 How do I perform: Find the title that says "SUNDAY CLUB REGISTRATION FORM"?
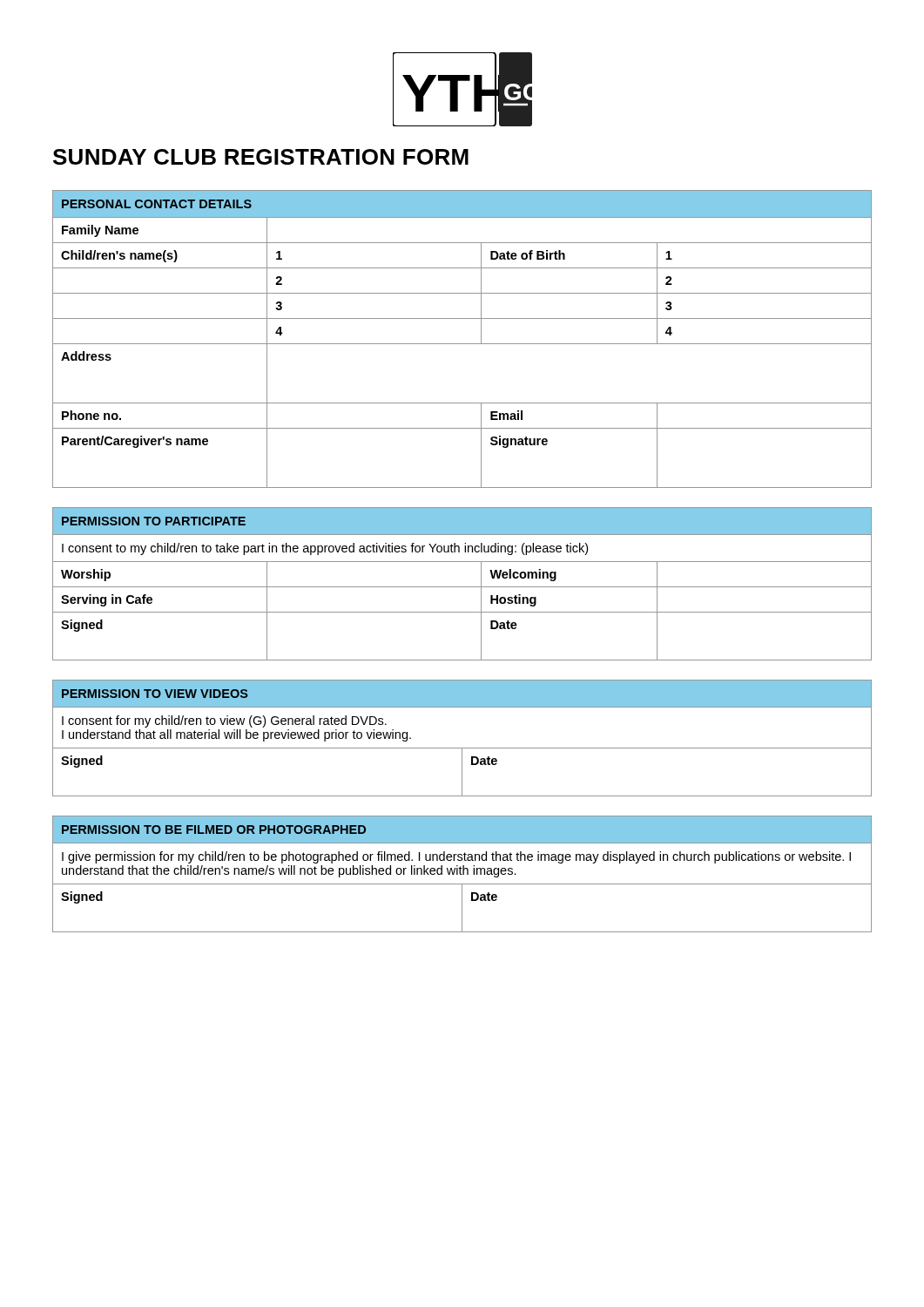coord(261,157)
